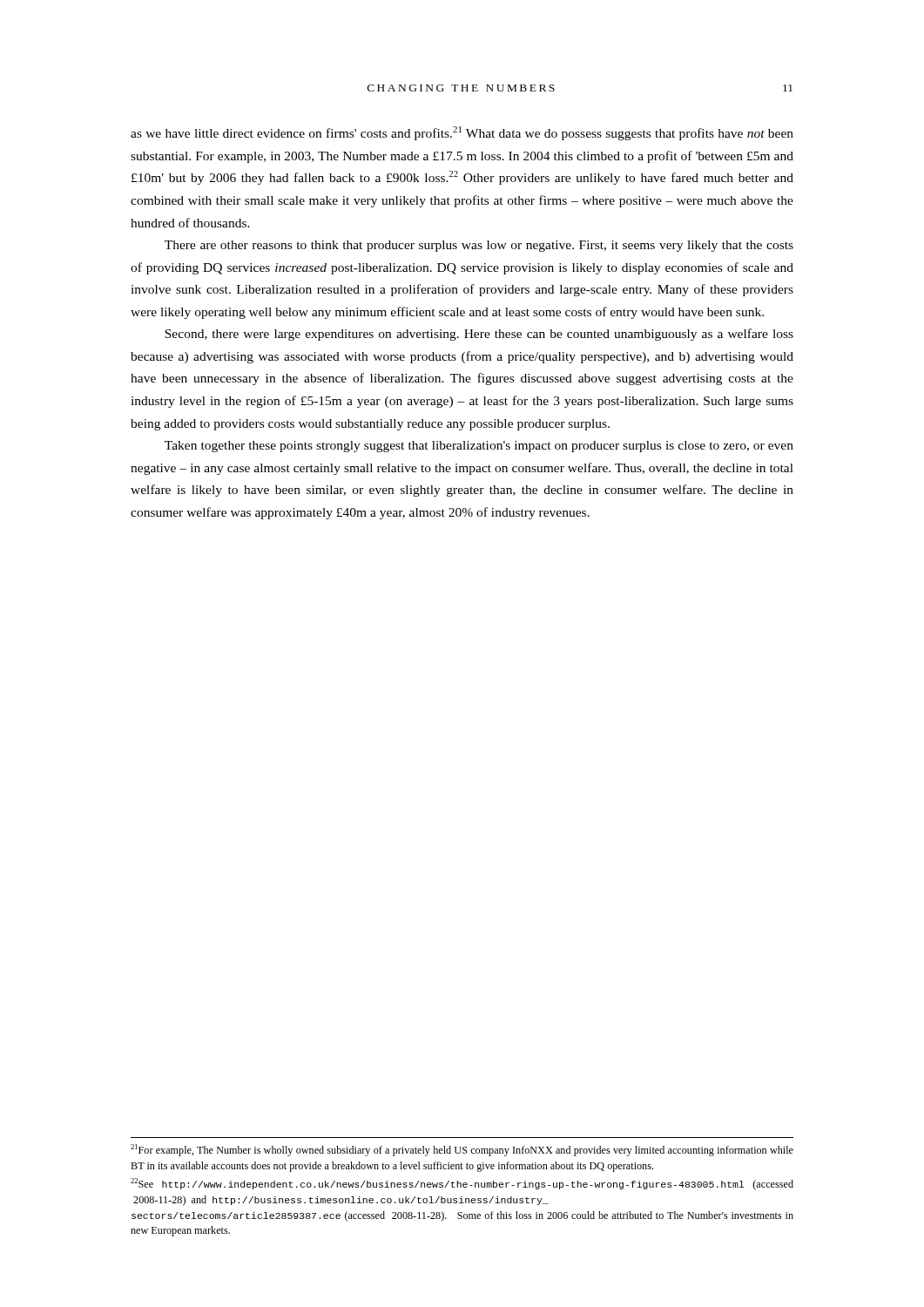Find the text block containing "Second, there were large expenditures on advertising."
Image resolution: width=924 pixels, height=1307 pixels.
pyautogui.click(x=462, y=378)
